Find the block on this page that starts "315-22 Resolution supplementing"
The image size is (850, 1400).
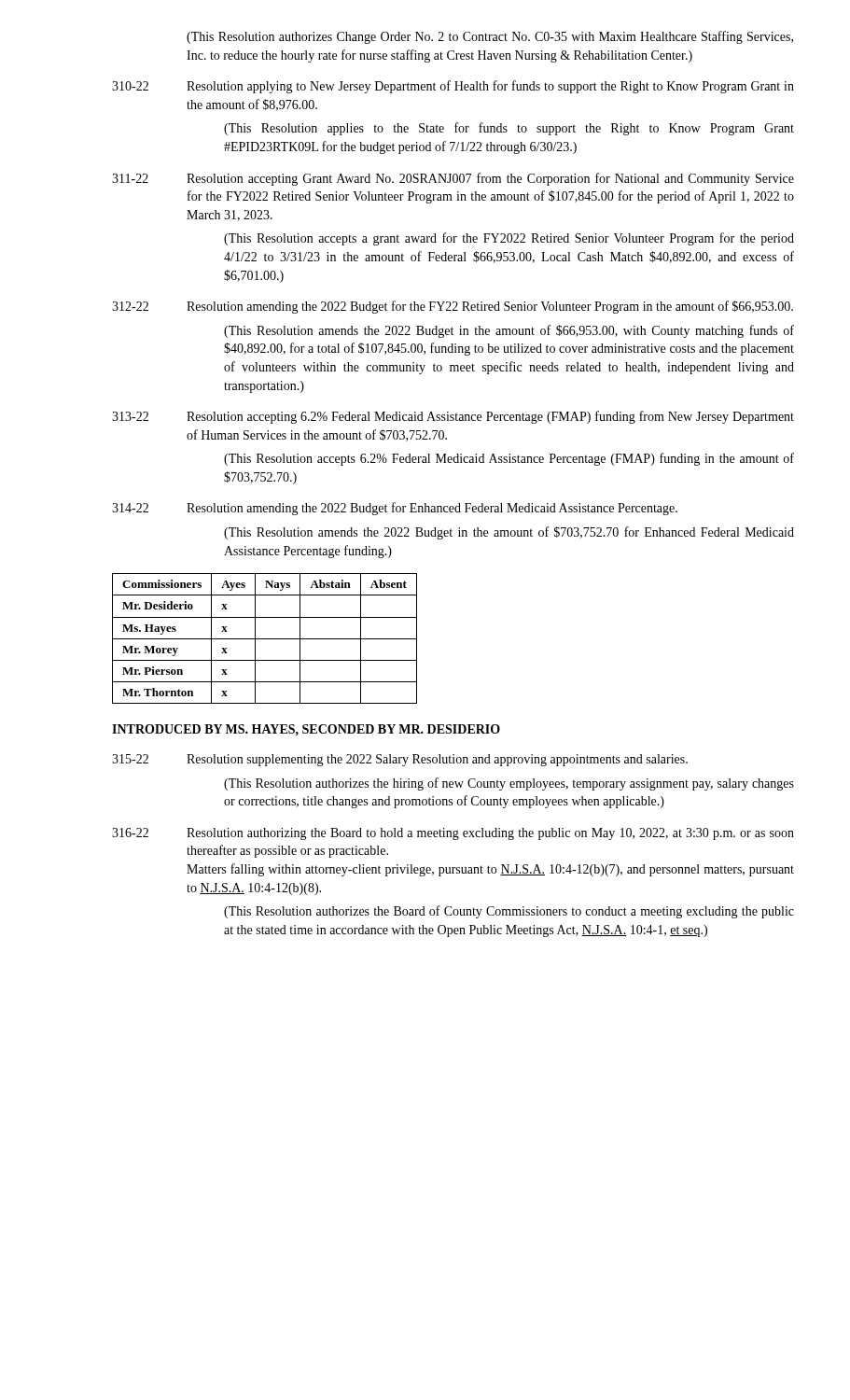tap(453, 781)
